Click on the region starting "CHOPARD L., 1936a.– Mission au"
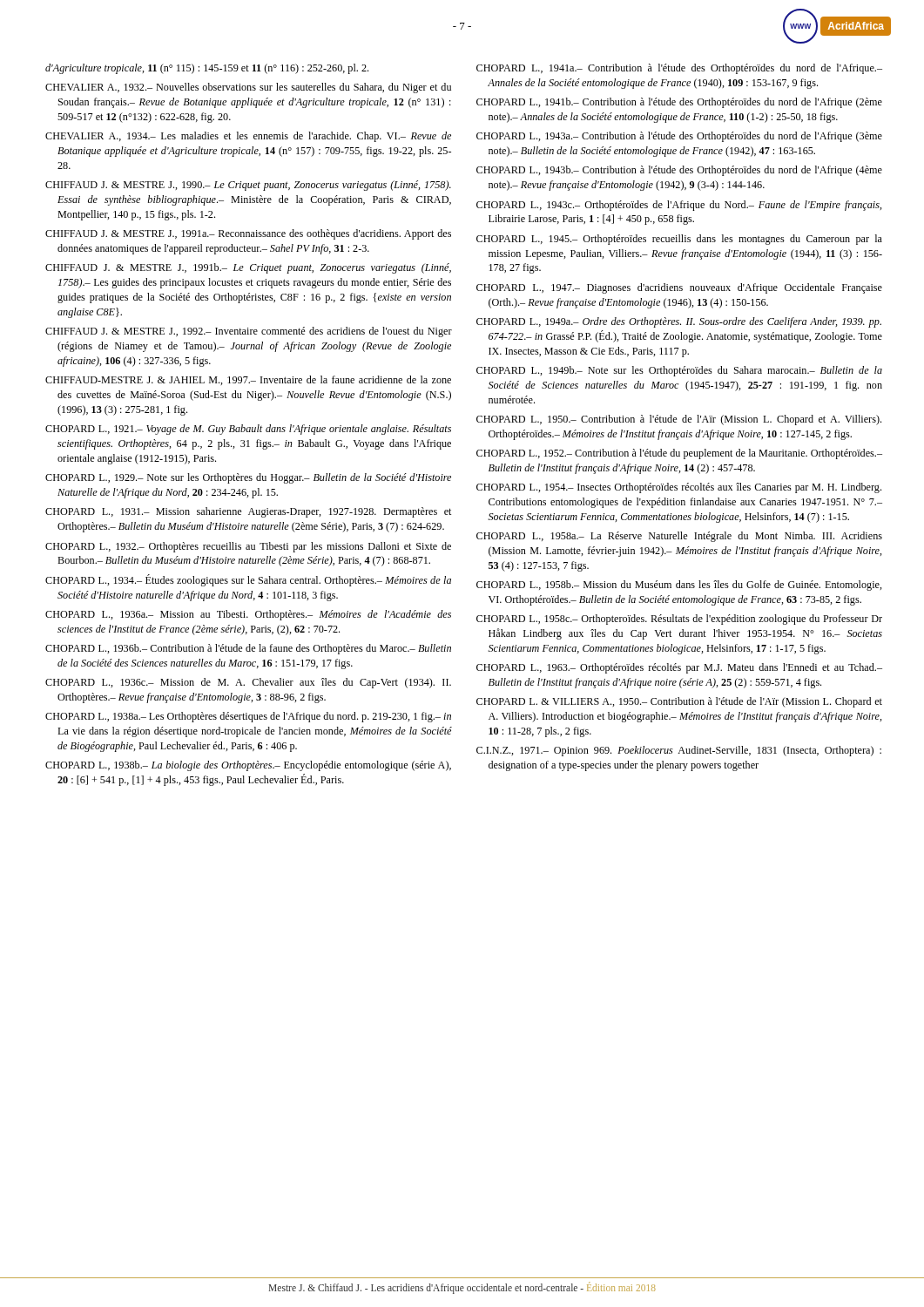The width and height of the screenshot is (924, 1307). point(248,621)
